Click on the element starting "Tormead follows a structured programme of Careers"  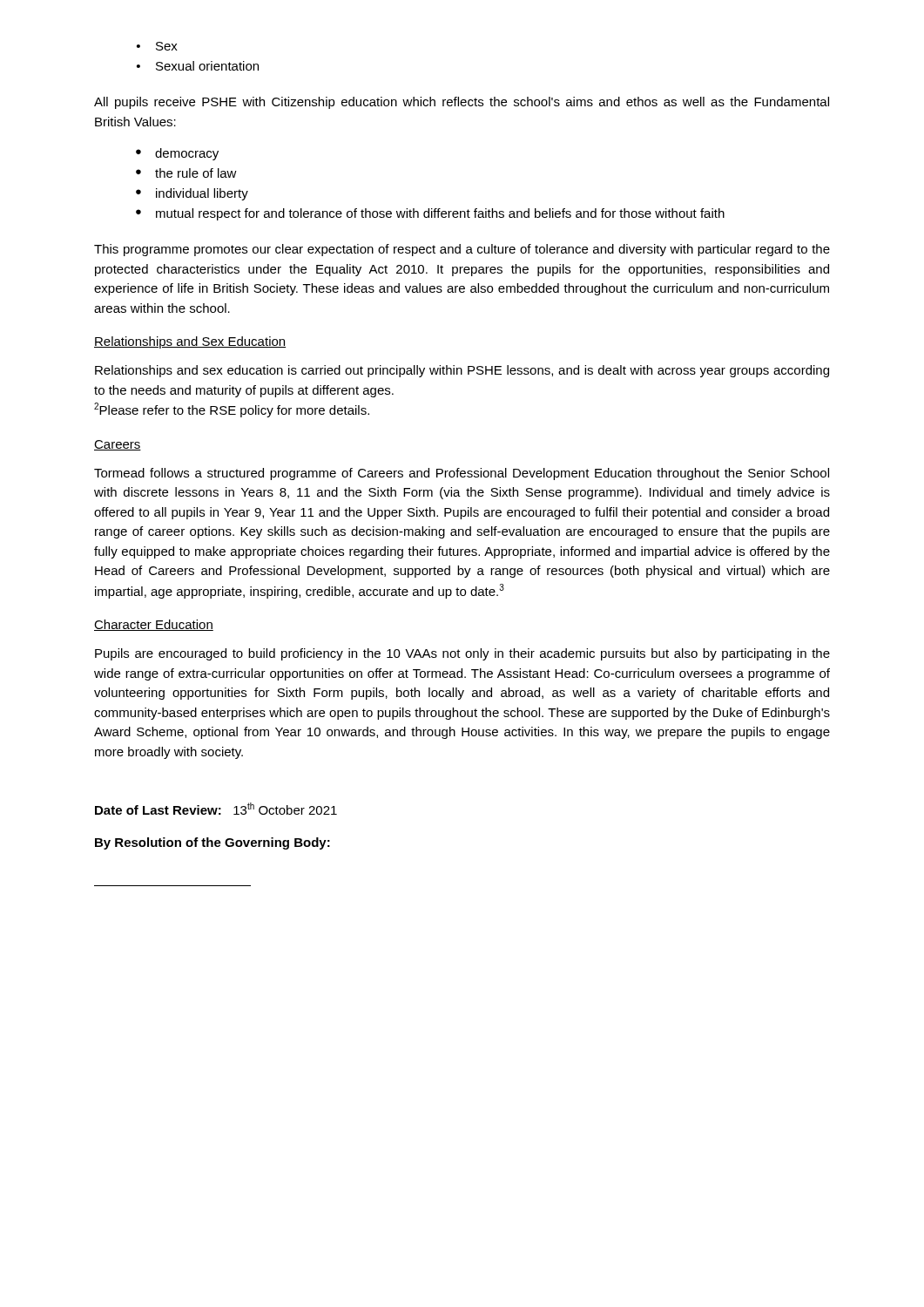[462, 532]
